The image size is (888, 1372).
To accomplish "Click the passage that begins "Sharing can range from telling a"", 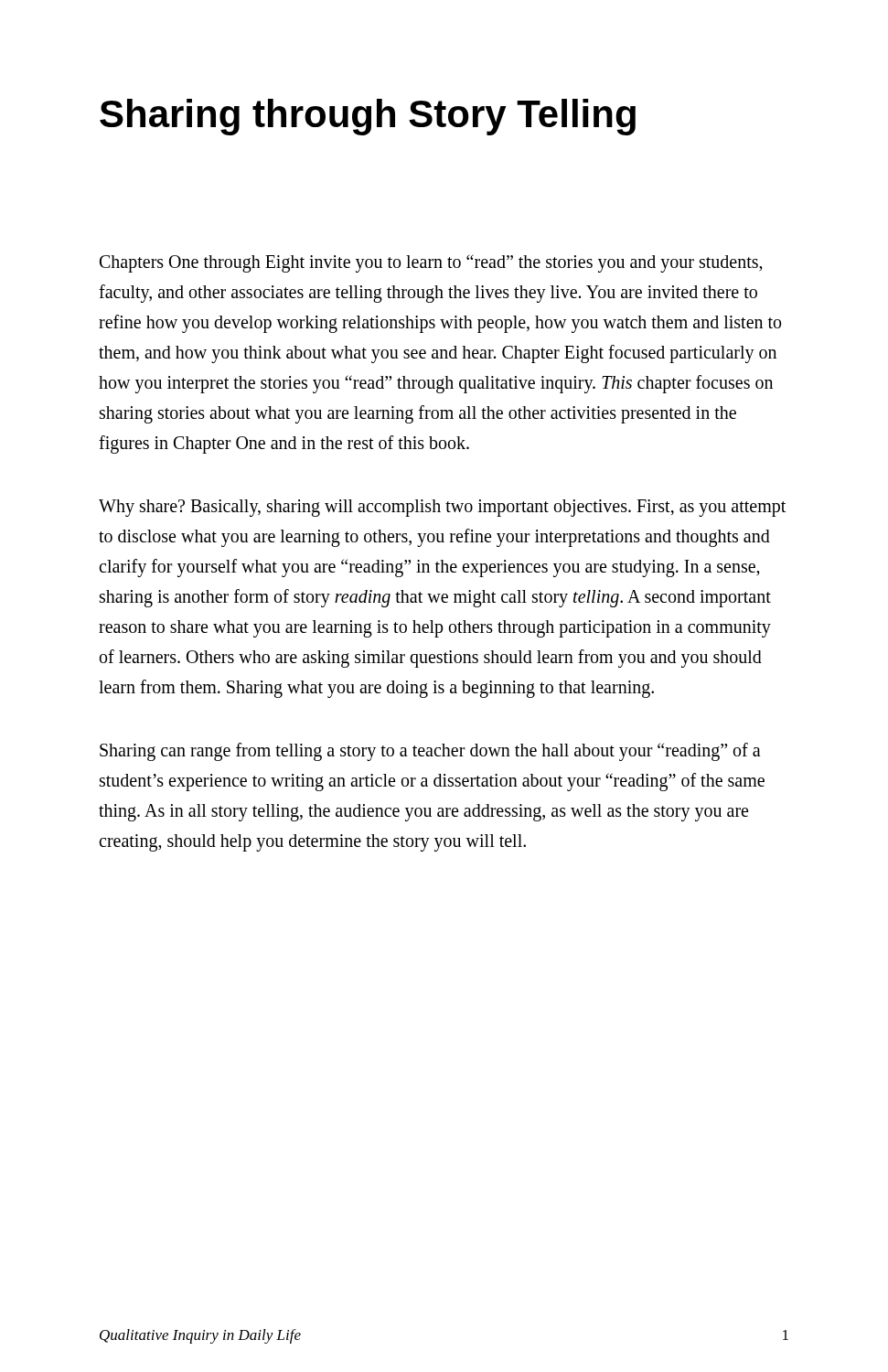I will (x=432, y=796).
